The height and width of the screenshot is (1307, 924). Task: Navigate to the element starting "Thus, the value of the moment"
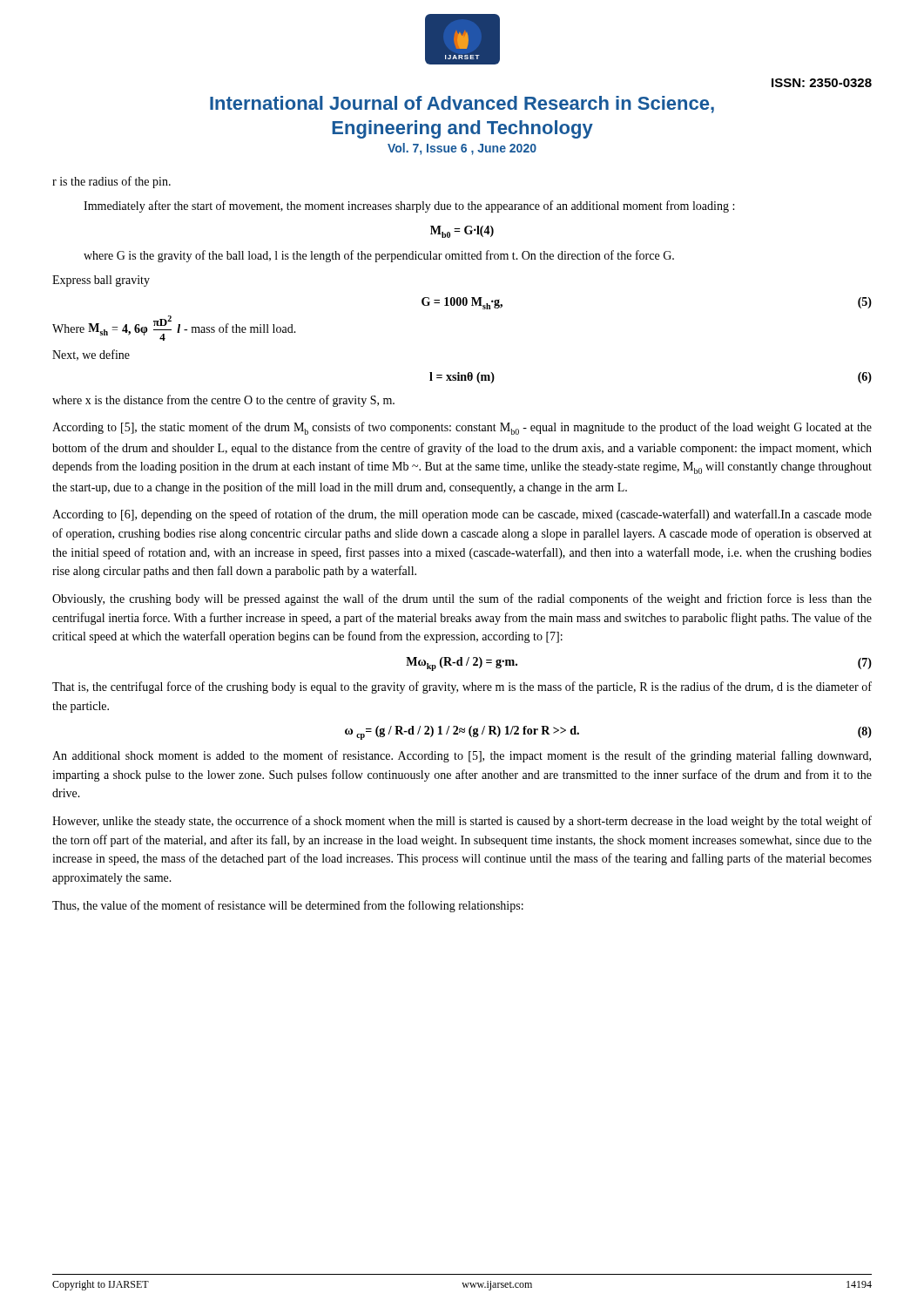tap(288, 906)
